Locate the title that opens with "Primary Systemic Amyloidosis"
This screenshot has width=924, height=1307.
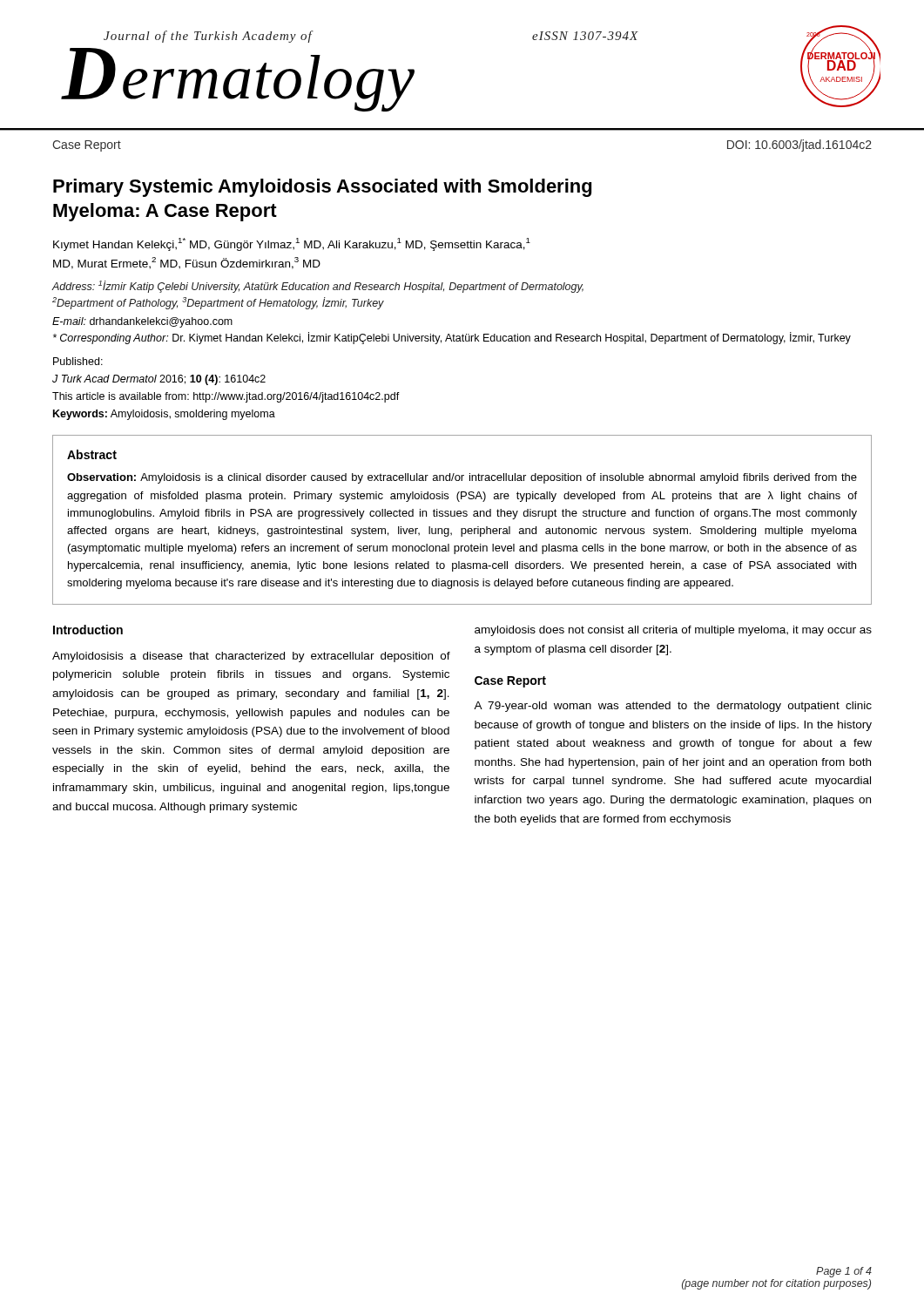[x=323, y=198]
